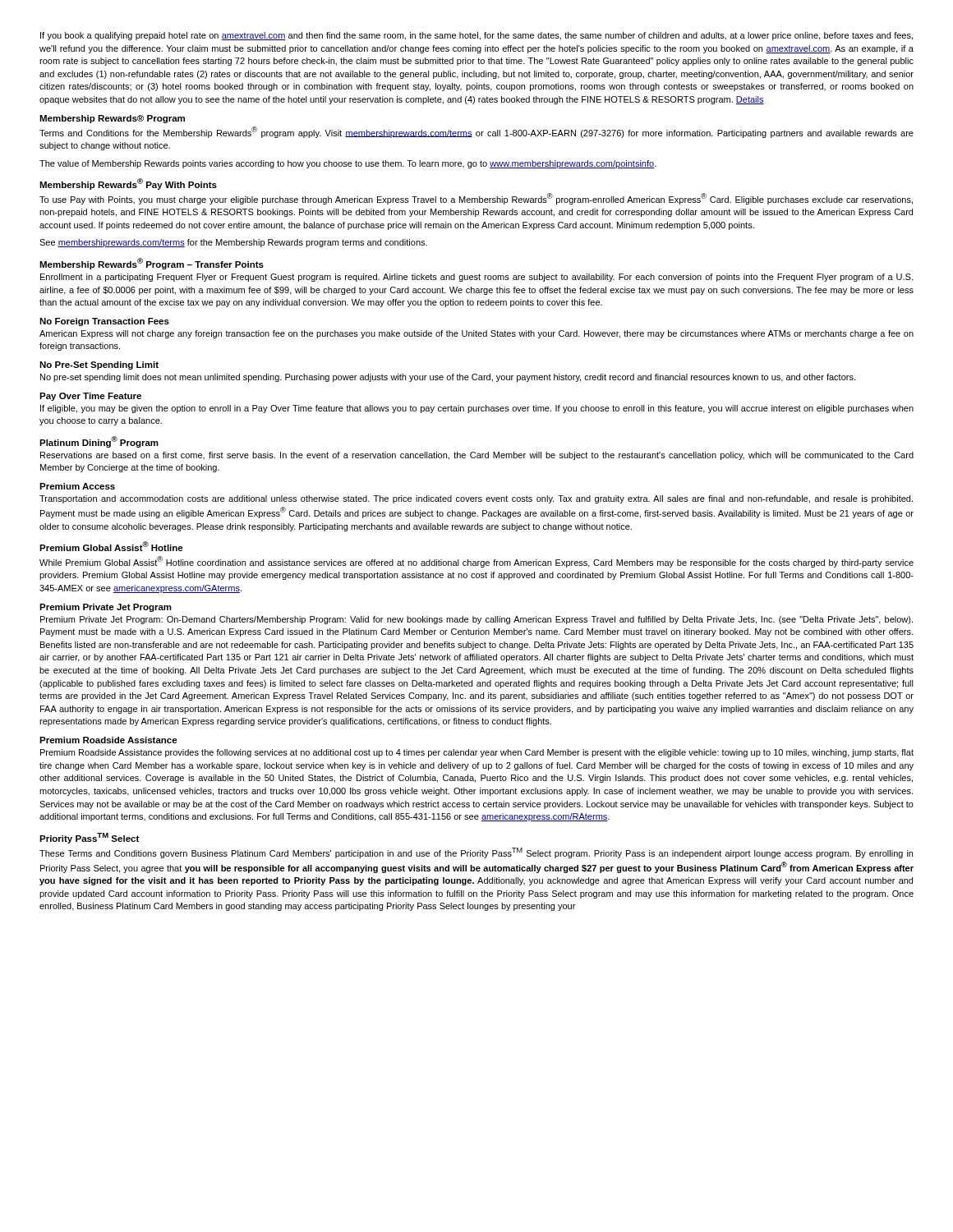
Task: Find "Premium Access" on this page
Action: [77, 486]
